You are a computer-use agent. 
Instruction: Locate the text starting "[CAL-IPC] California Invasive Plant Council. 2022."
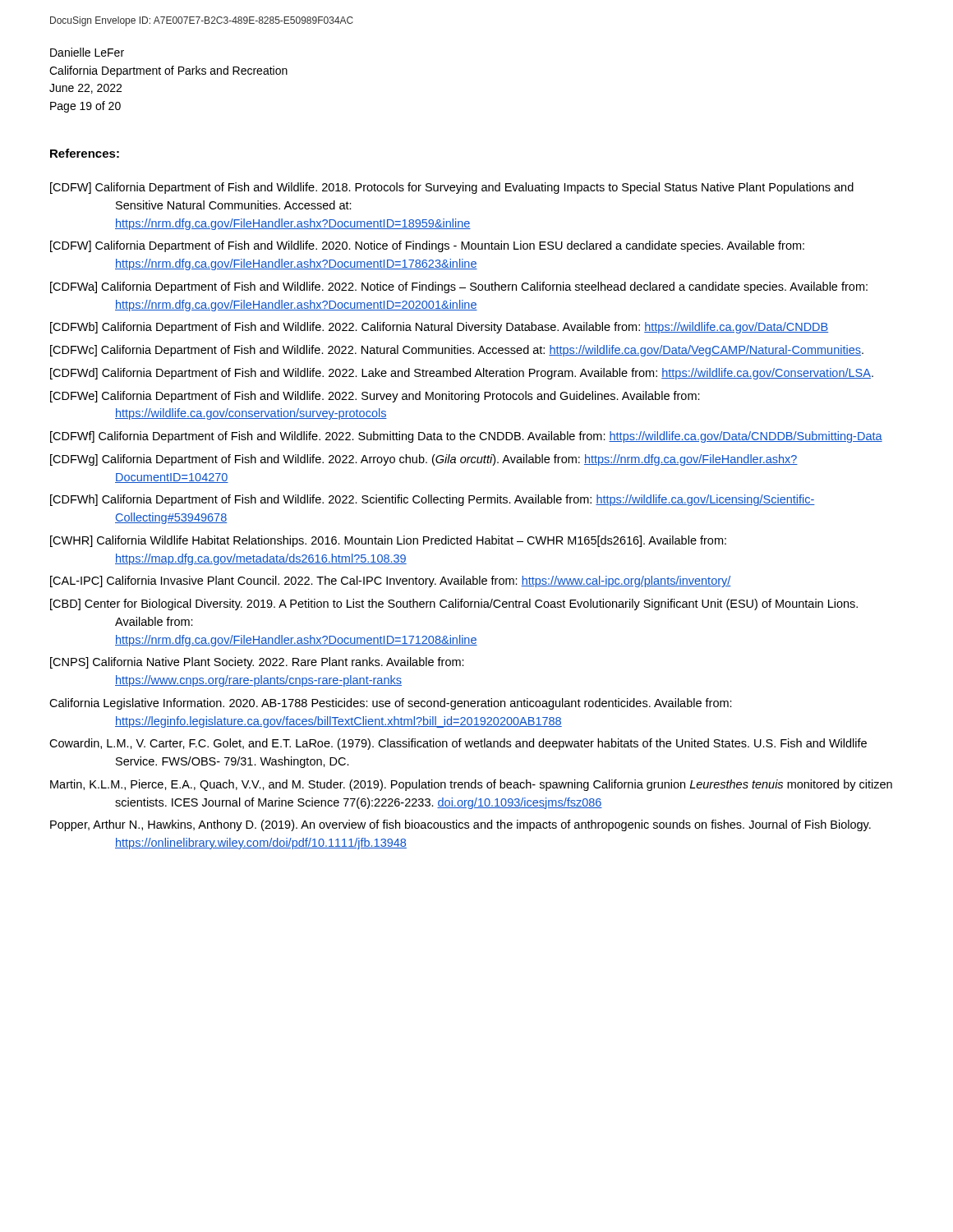click(390, 581)
